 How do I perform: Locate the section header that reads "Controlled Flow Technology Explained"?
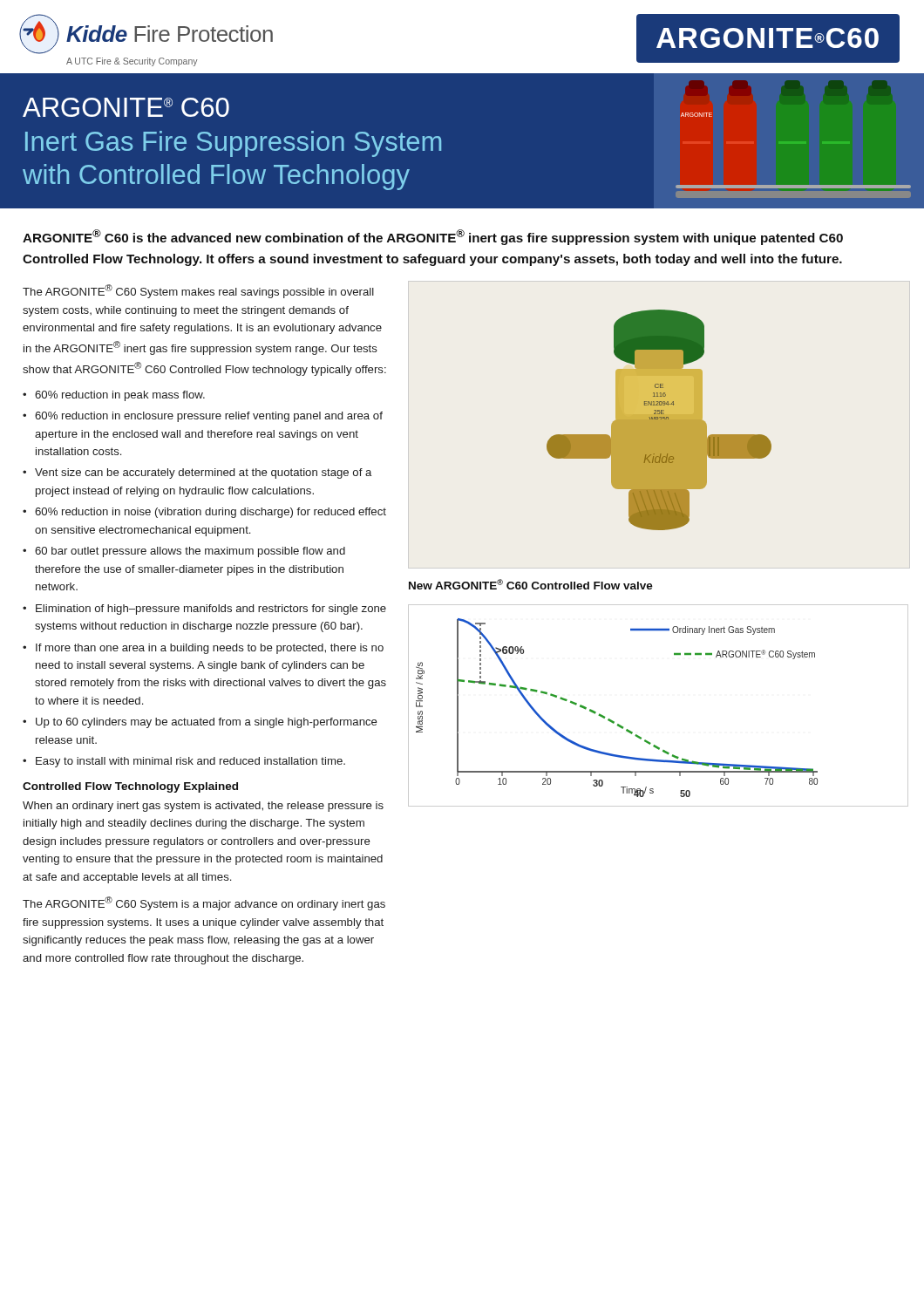pos(131,786)
